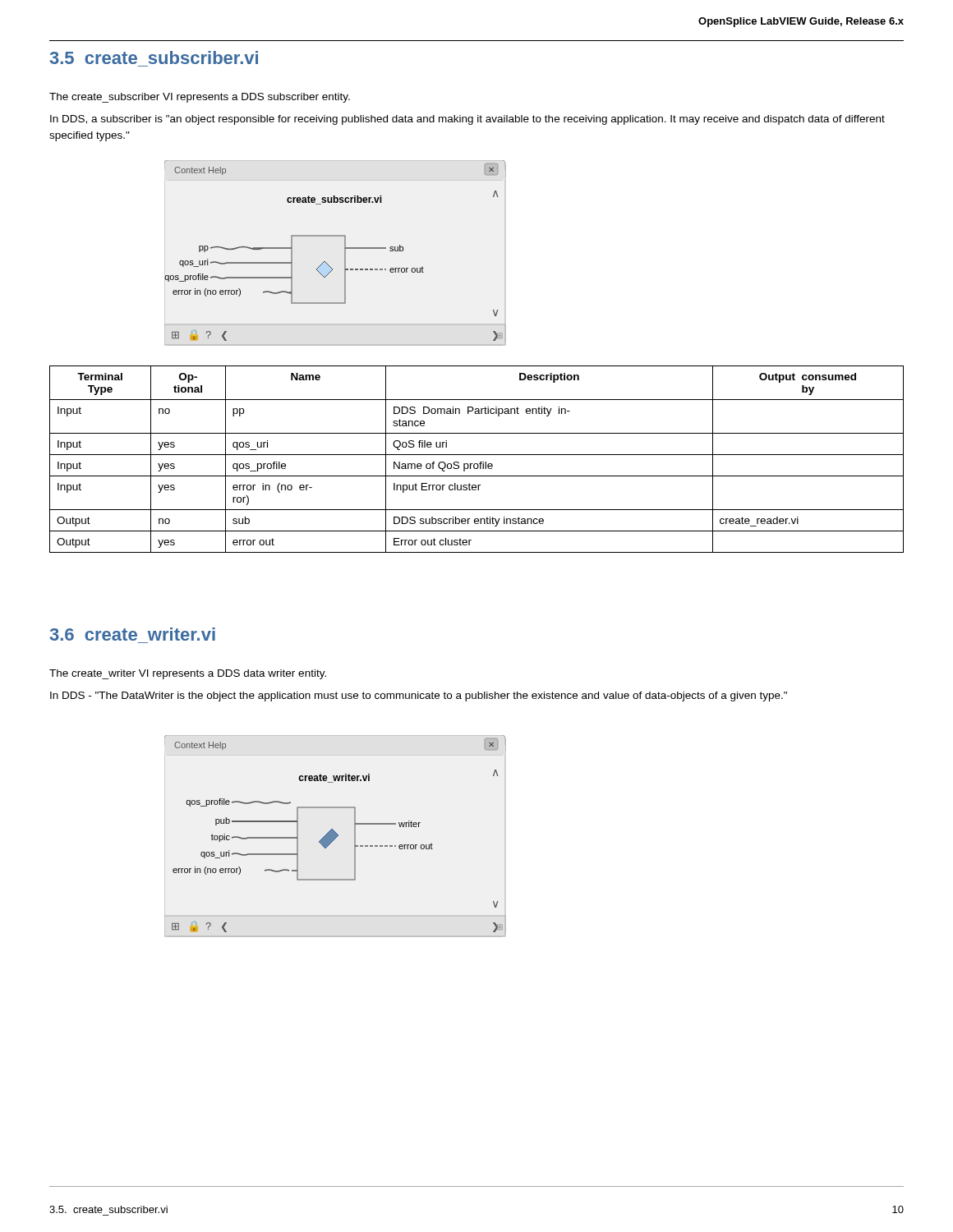This screenshot has width=953, height=1232.
Task: Point to the element starting "The create_writer VI represents a DDS data"
Action: (188, 673)
